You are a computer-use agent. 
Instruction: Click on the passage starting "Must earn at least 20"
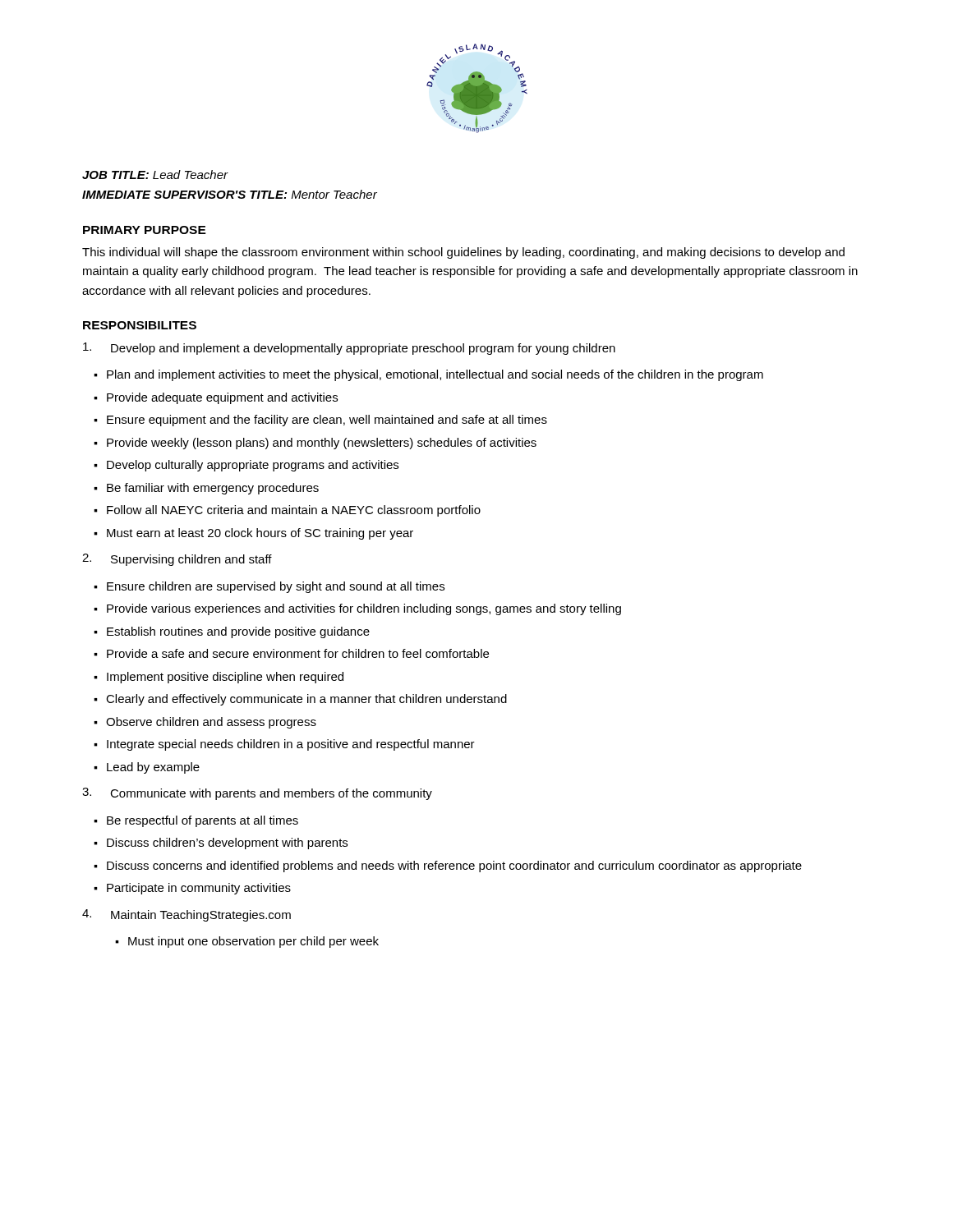260,532
